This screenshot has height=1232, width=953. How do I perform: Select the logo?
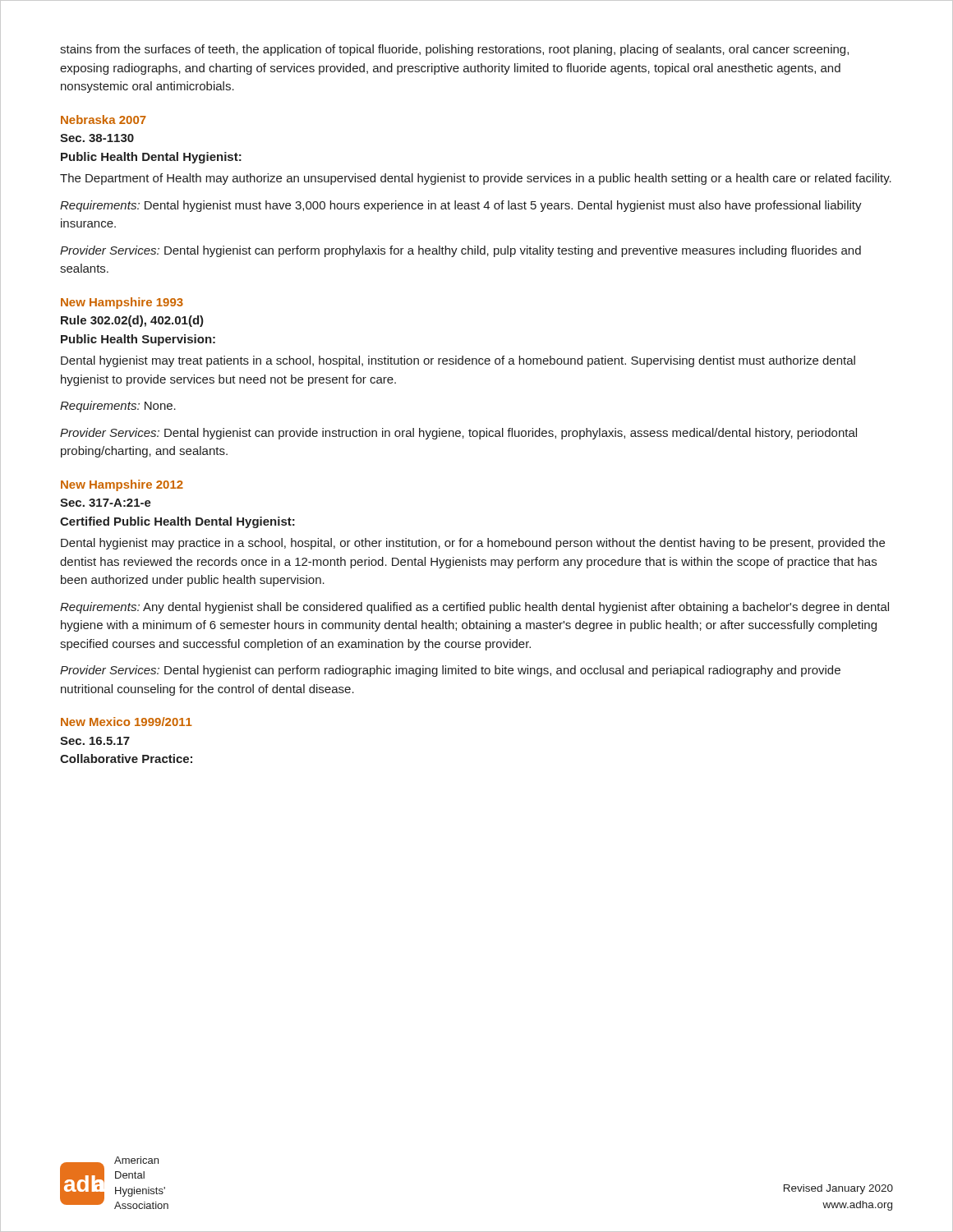click(114, 1183)
